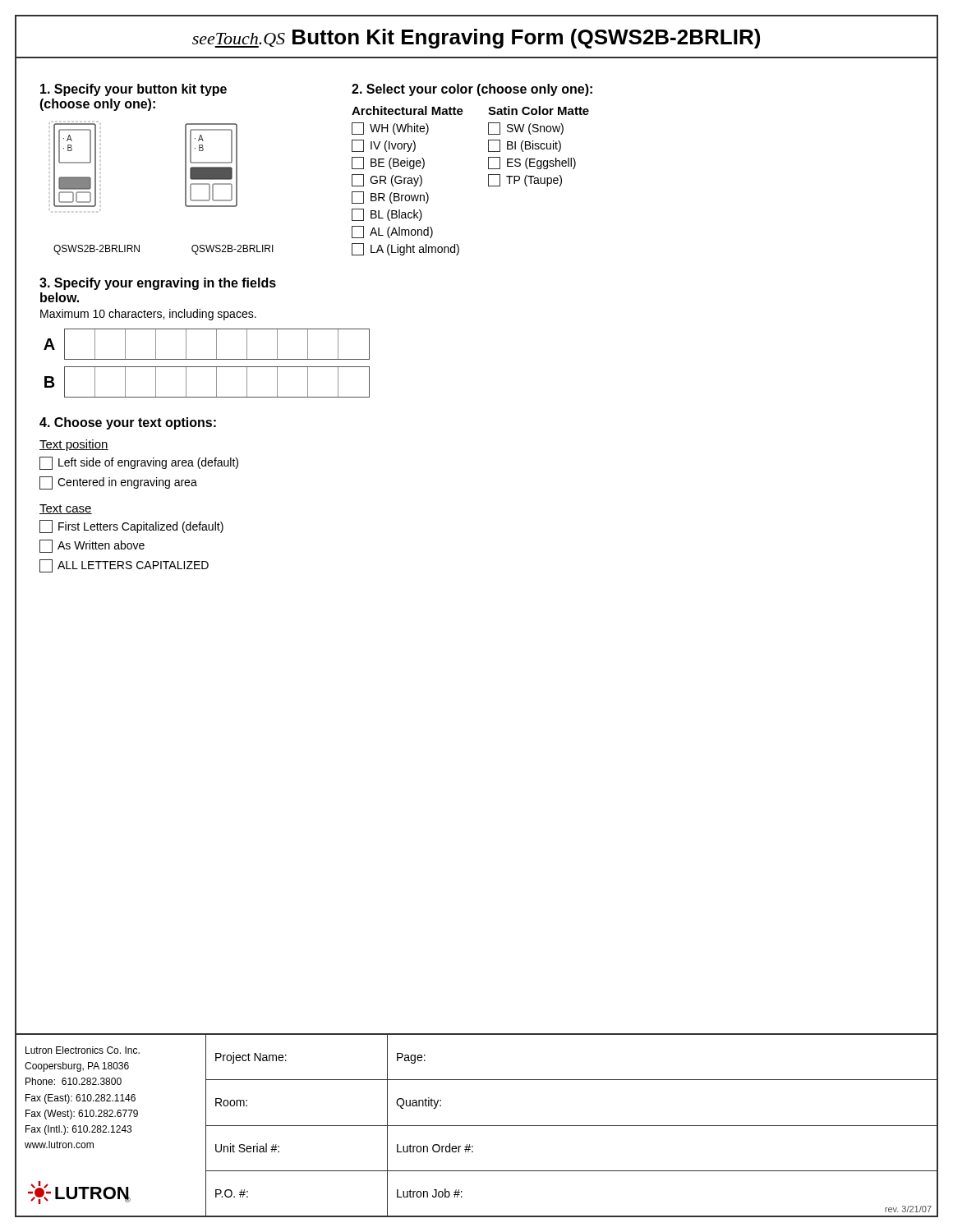Image resolution: width=953 pixels, height=1232 pixels.
Task: Locate the text "IV (Ivory)"
Action: click(384, 145)
